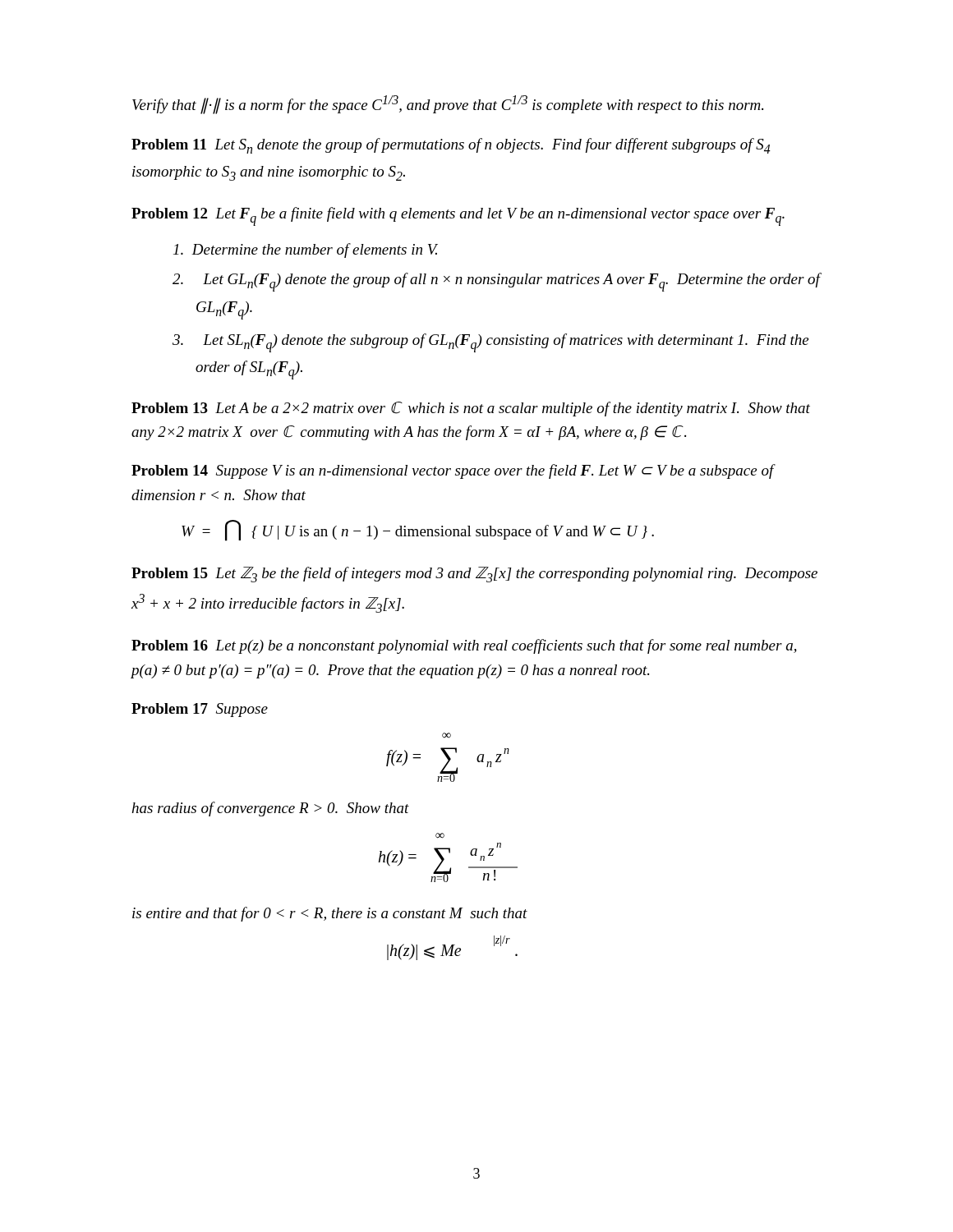Find the block on this page that starts "has radius of convergence R >"
The width and height of the screenshot is (953, 1232).
tap(270, 807)
